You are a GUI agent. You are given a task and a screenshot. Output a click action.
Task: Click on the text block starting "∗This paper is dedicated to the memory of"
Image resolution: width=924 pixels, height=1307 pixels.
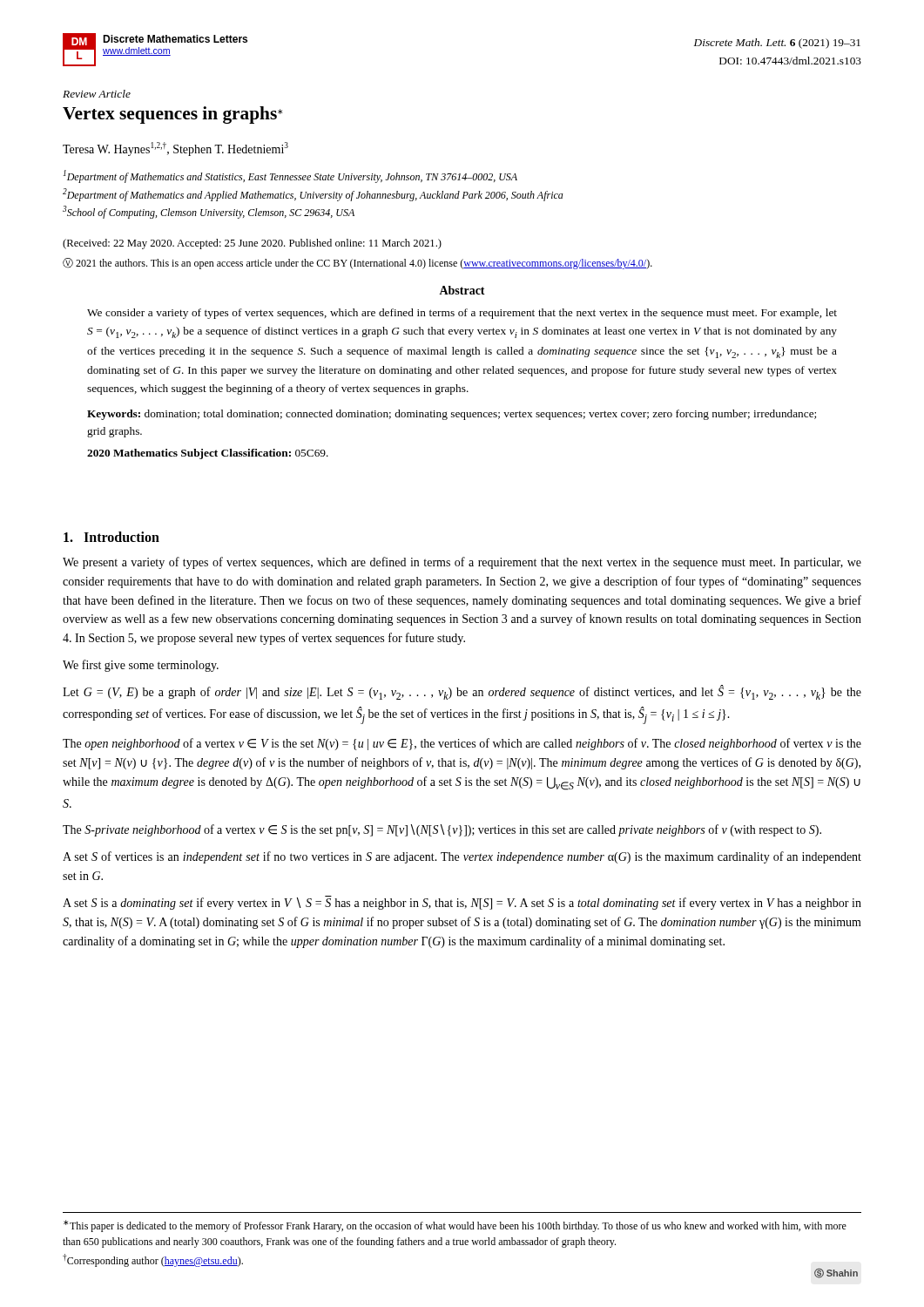coord(455,1233)
